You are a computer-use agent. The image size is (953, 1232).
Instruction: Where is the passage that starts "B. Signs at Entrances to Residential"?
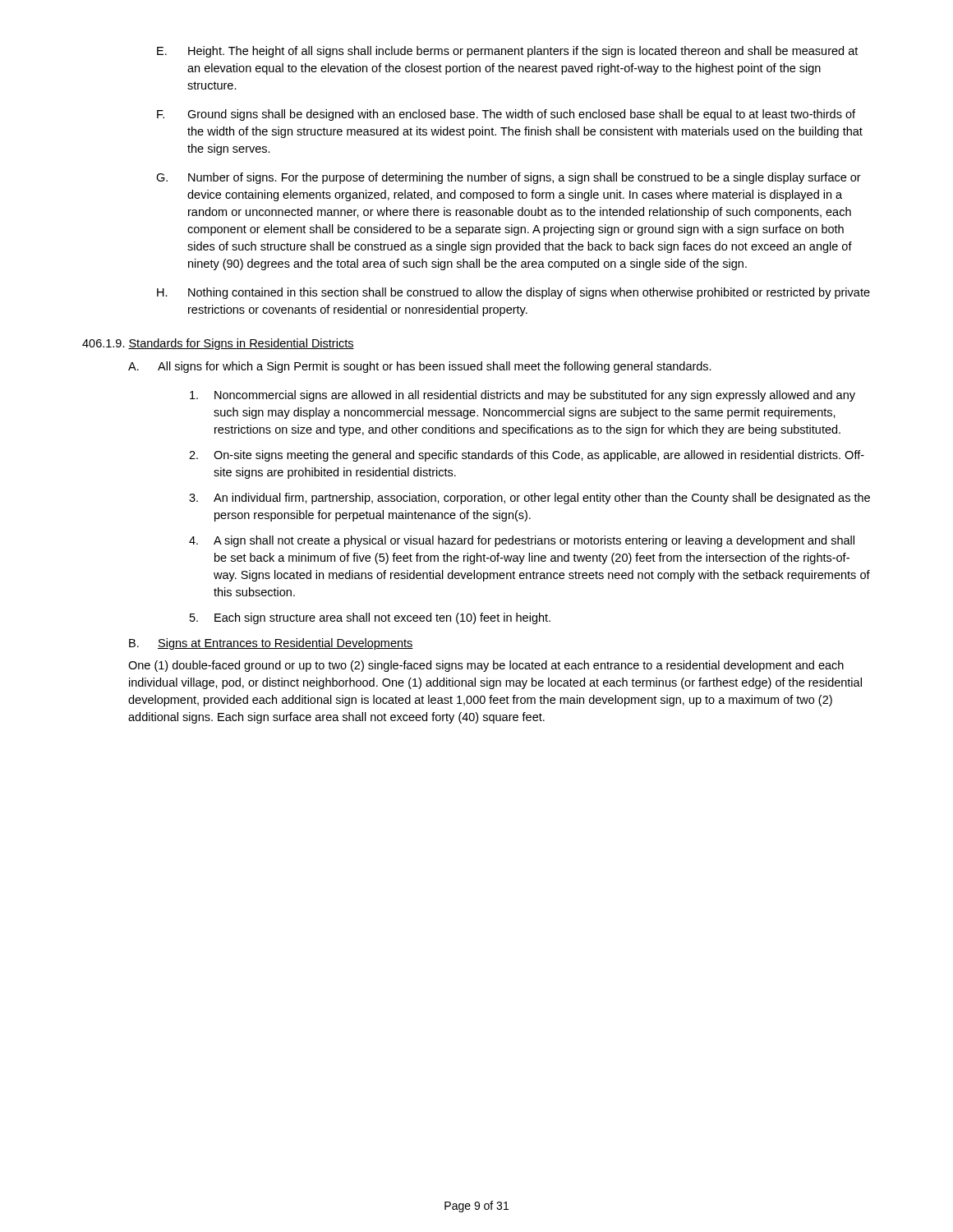(270, 644)
